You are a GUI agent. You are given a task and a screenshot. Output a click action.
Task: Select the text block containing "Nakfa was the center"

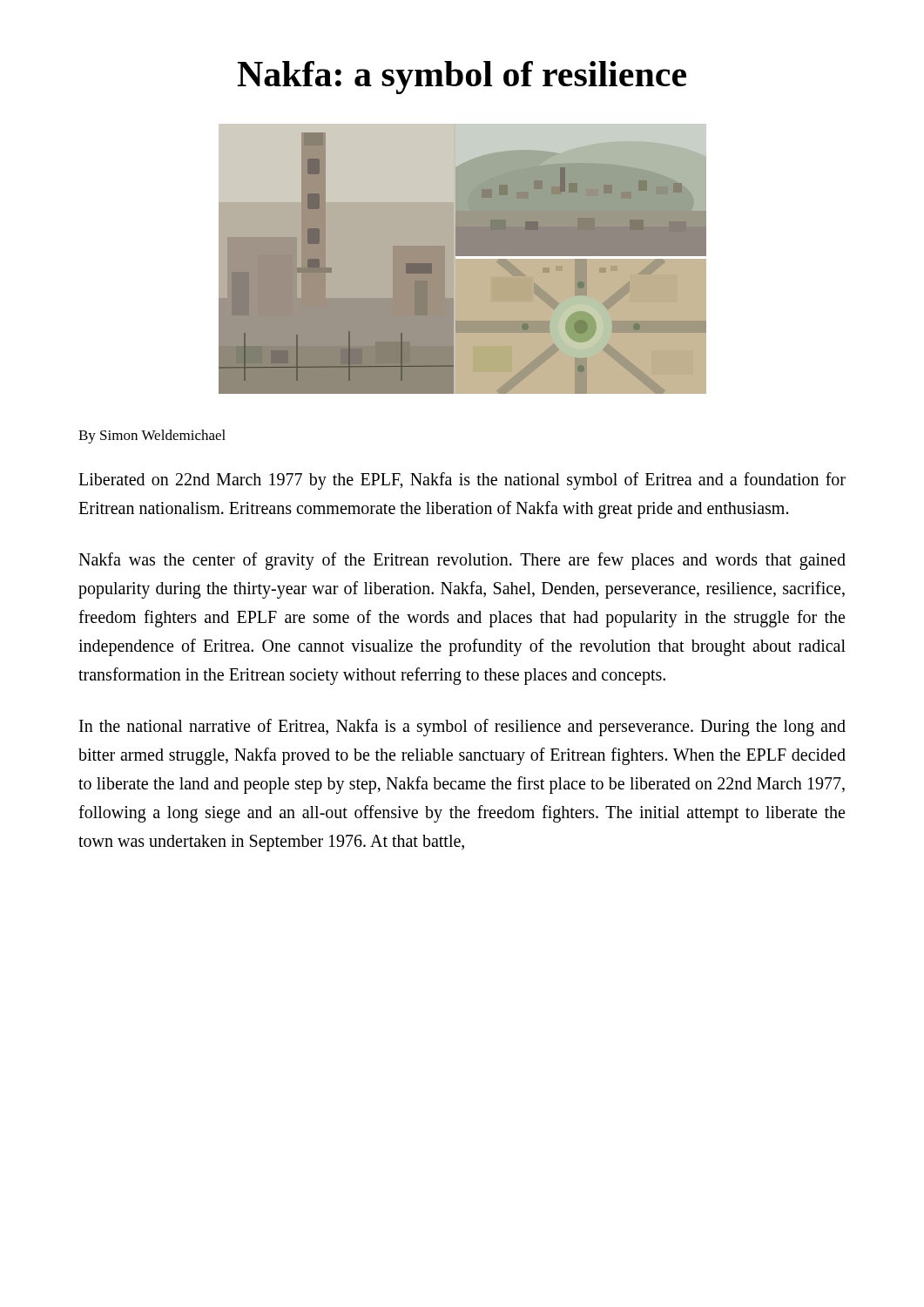click(462, 617)
